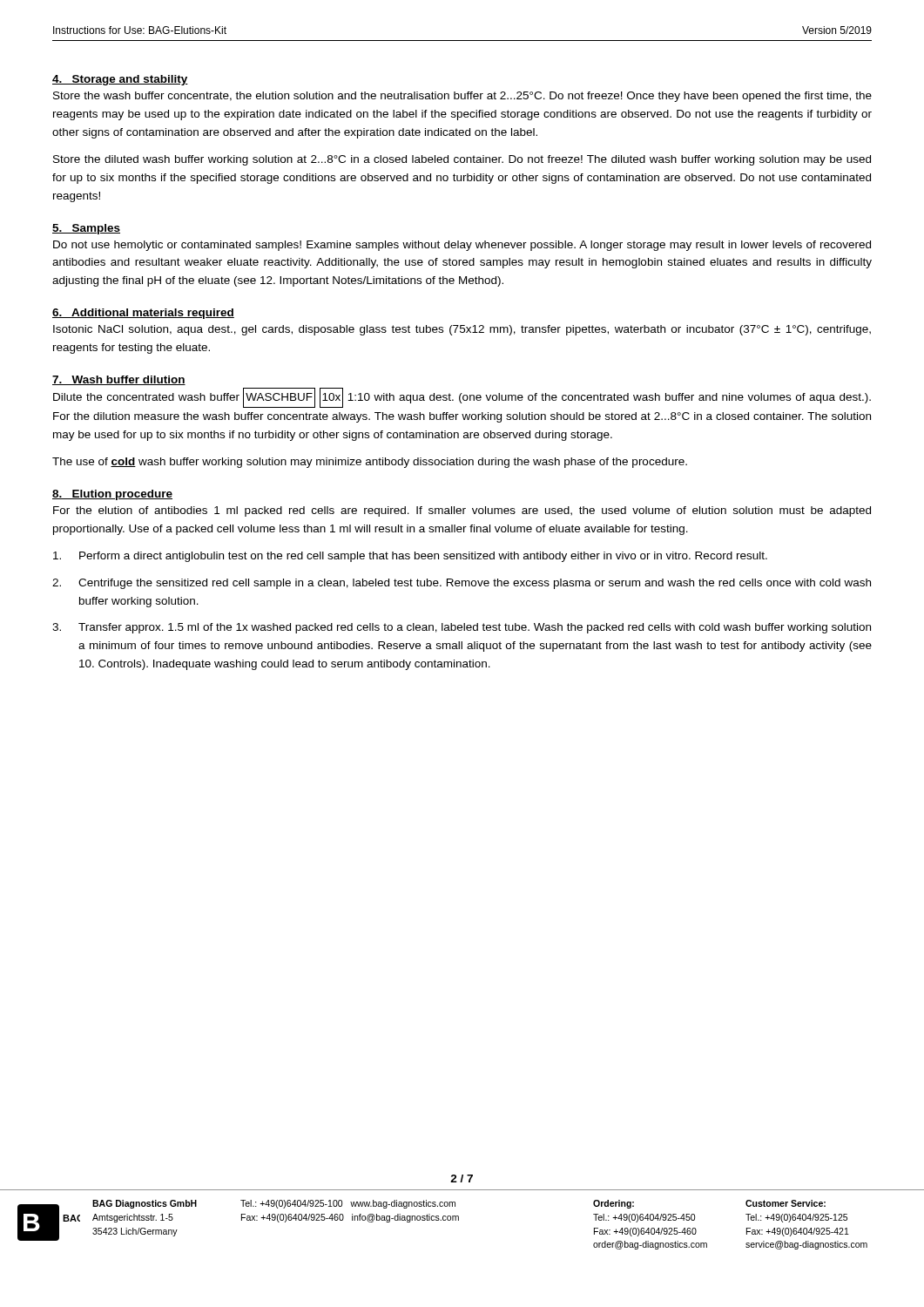Select the text starting "Dilute the concentrated wash buffer WASCHBUF"

tap(462, 414)
